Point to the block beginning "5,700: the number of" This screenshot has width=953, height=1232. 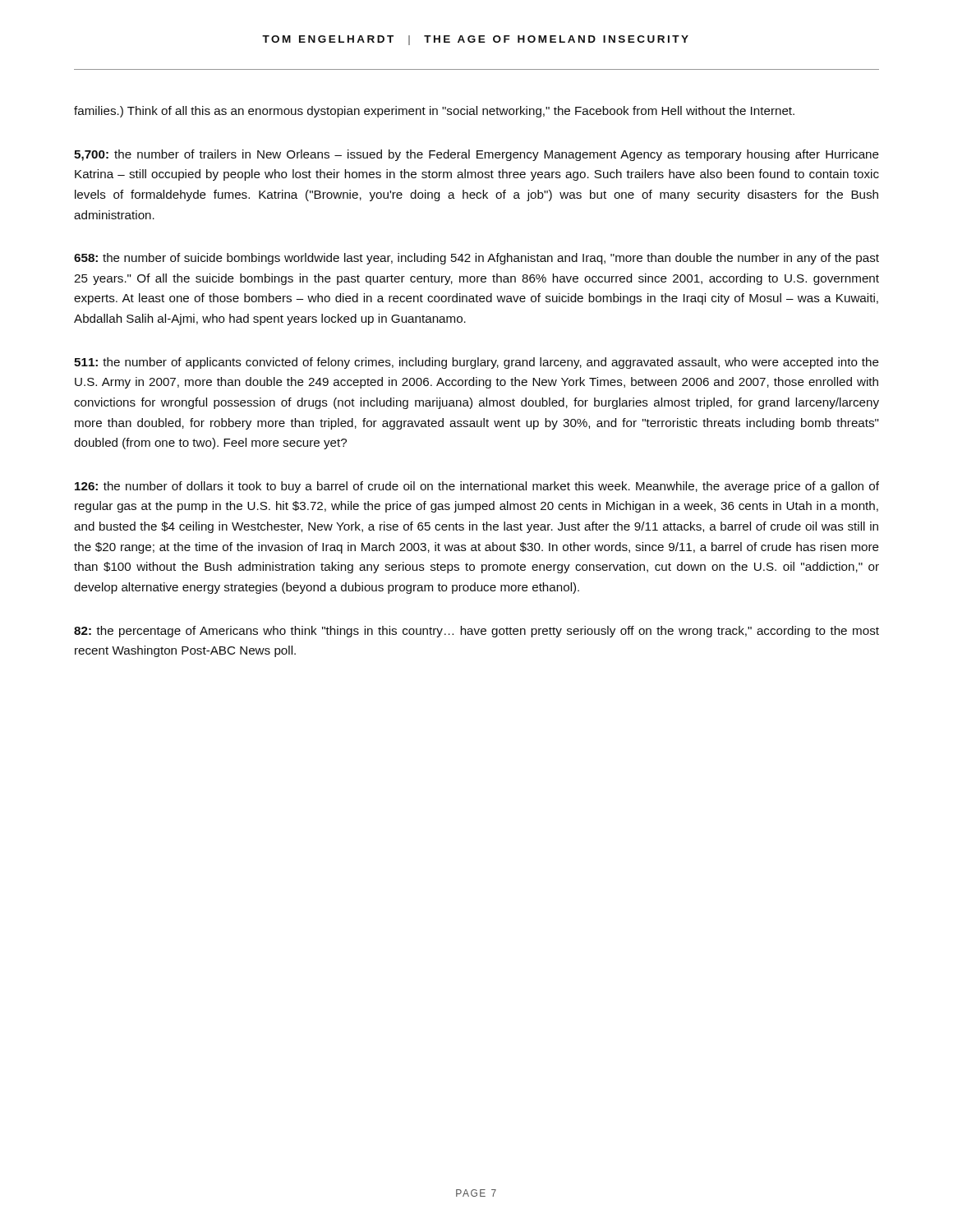tap(476, 184)
